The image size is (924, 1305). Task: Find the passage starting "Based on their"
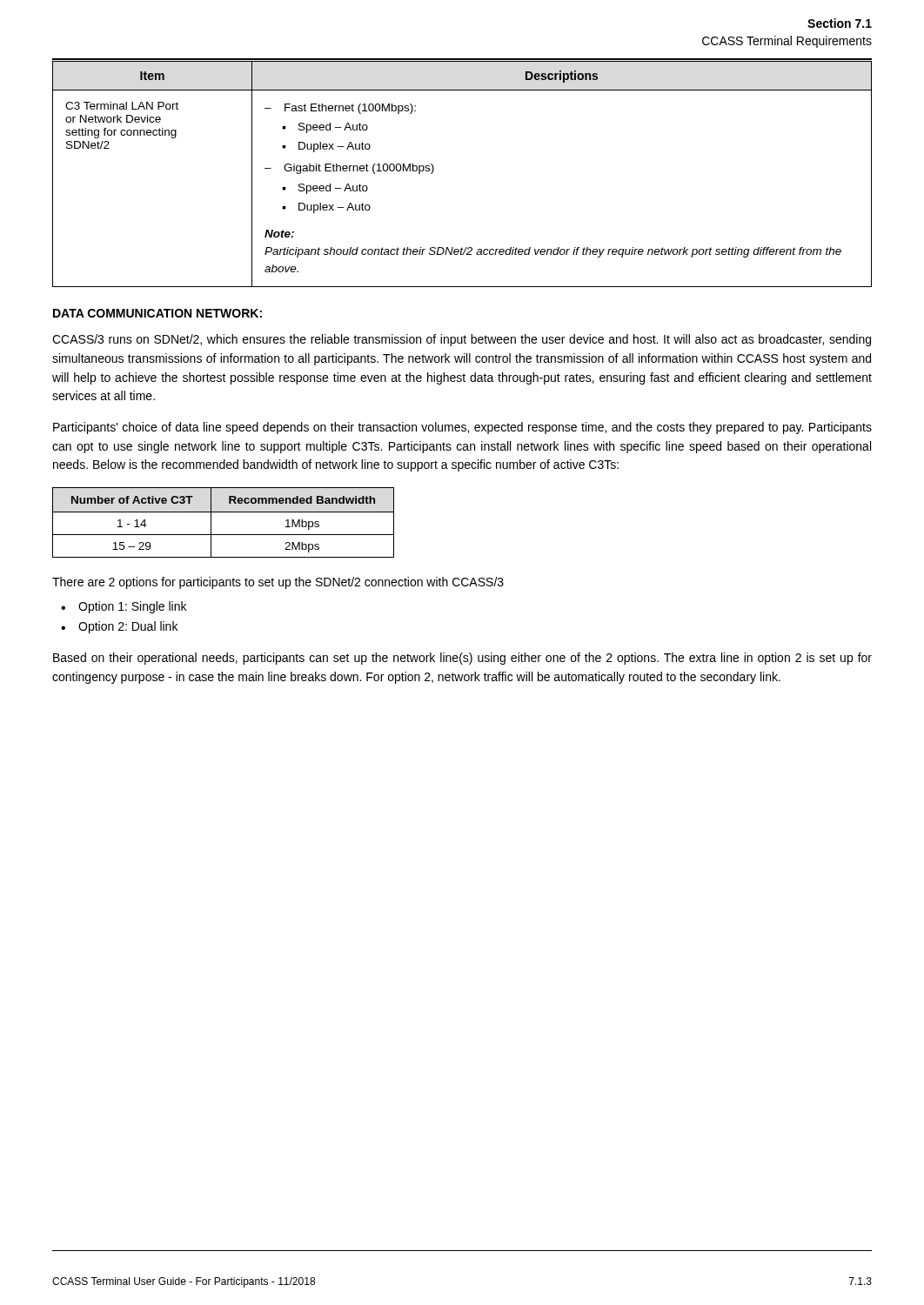[x=462, y=667]
